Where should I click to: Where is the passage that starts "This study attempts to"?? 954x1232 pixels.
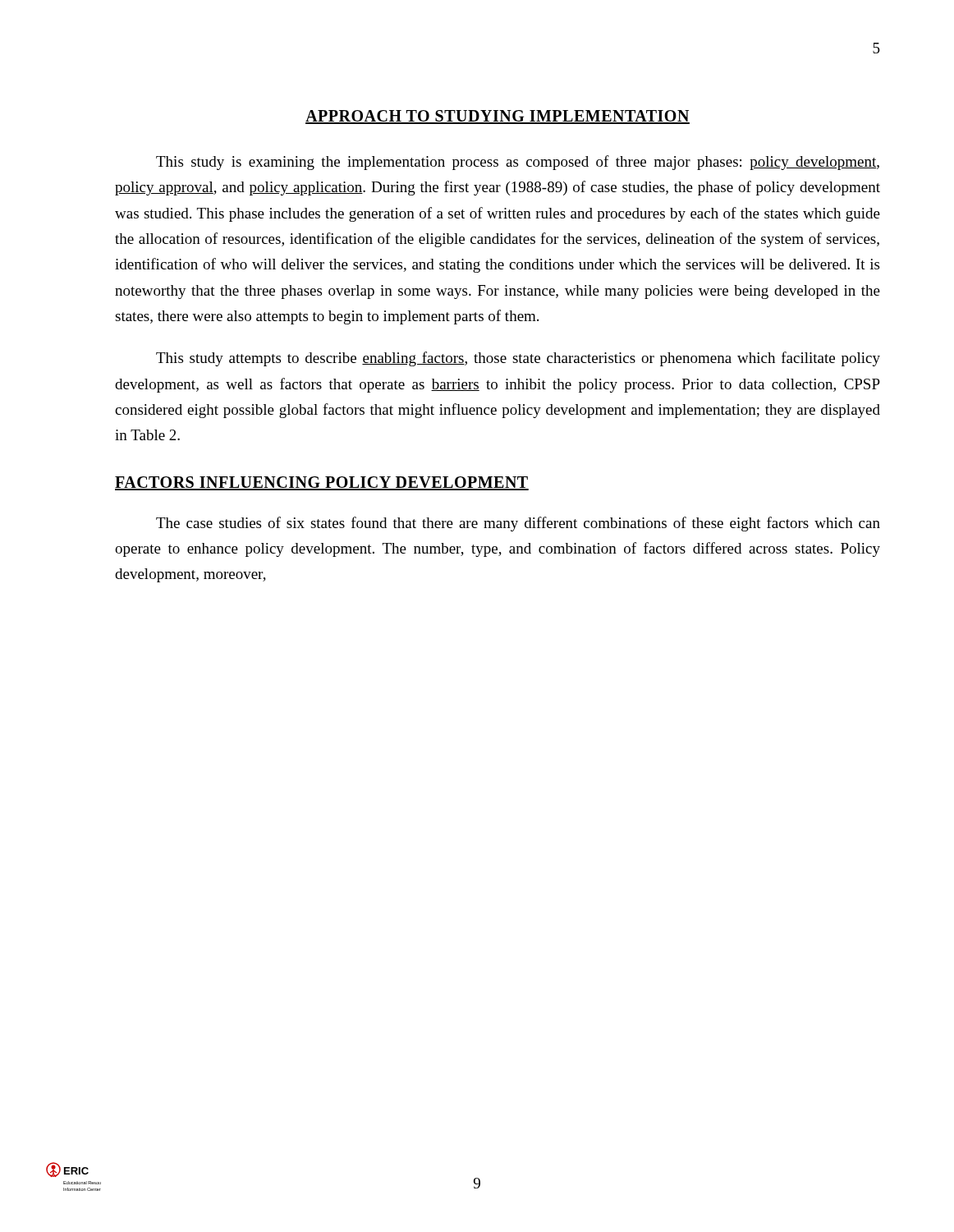pyautogui.click(x=498, y=397)
